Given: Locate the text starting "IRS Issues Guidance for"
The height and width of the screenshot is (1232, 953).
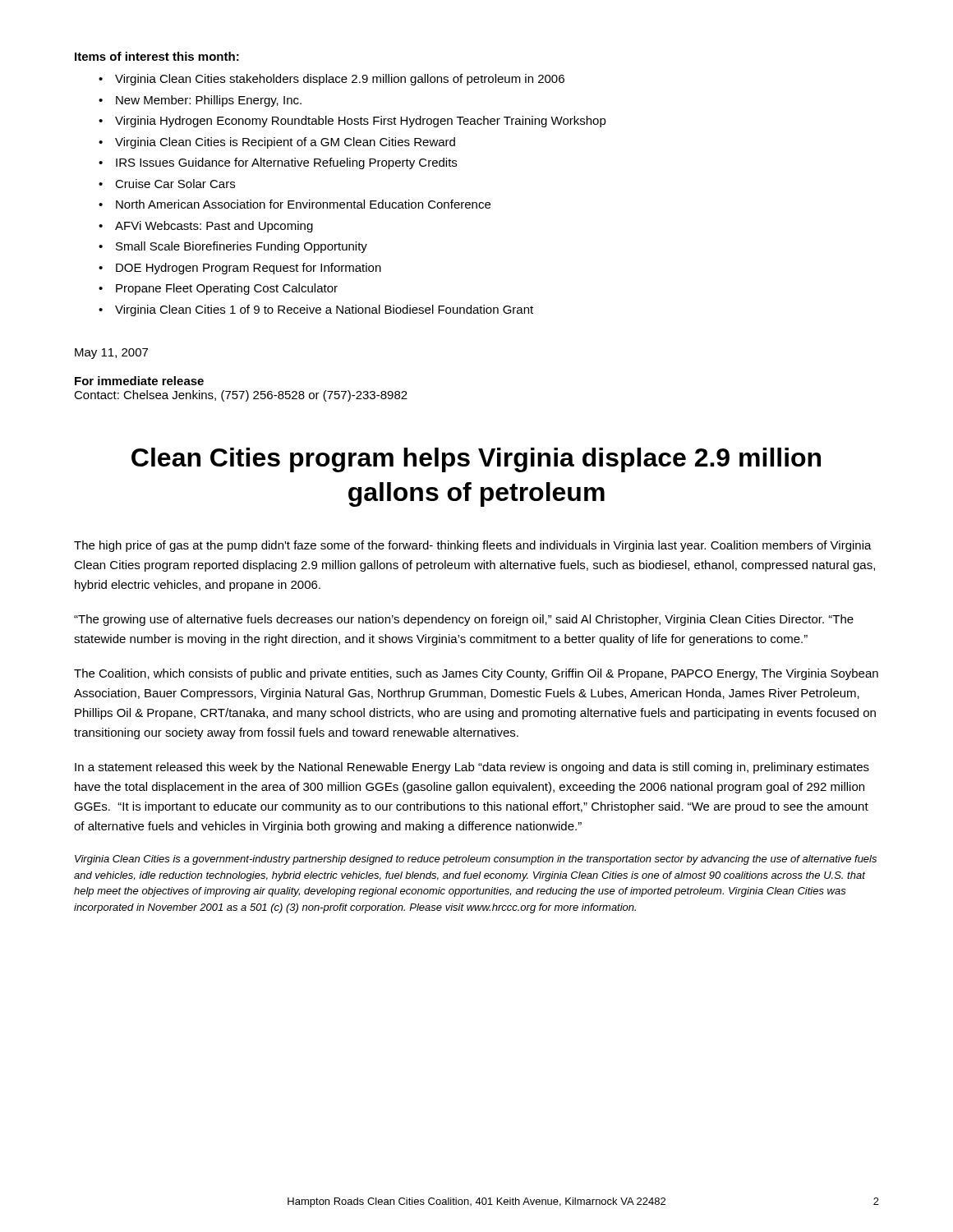Looking at the screenshot, I should 286,162.
